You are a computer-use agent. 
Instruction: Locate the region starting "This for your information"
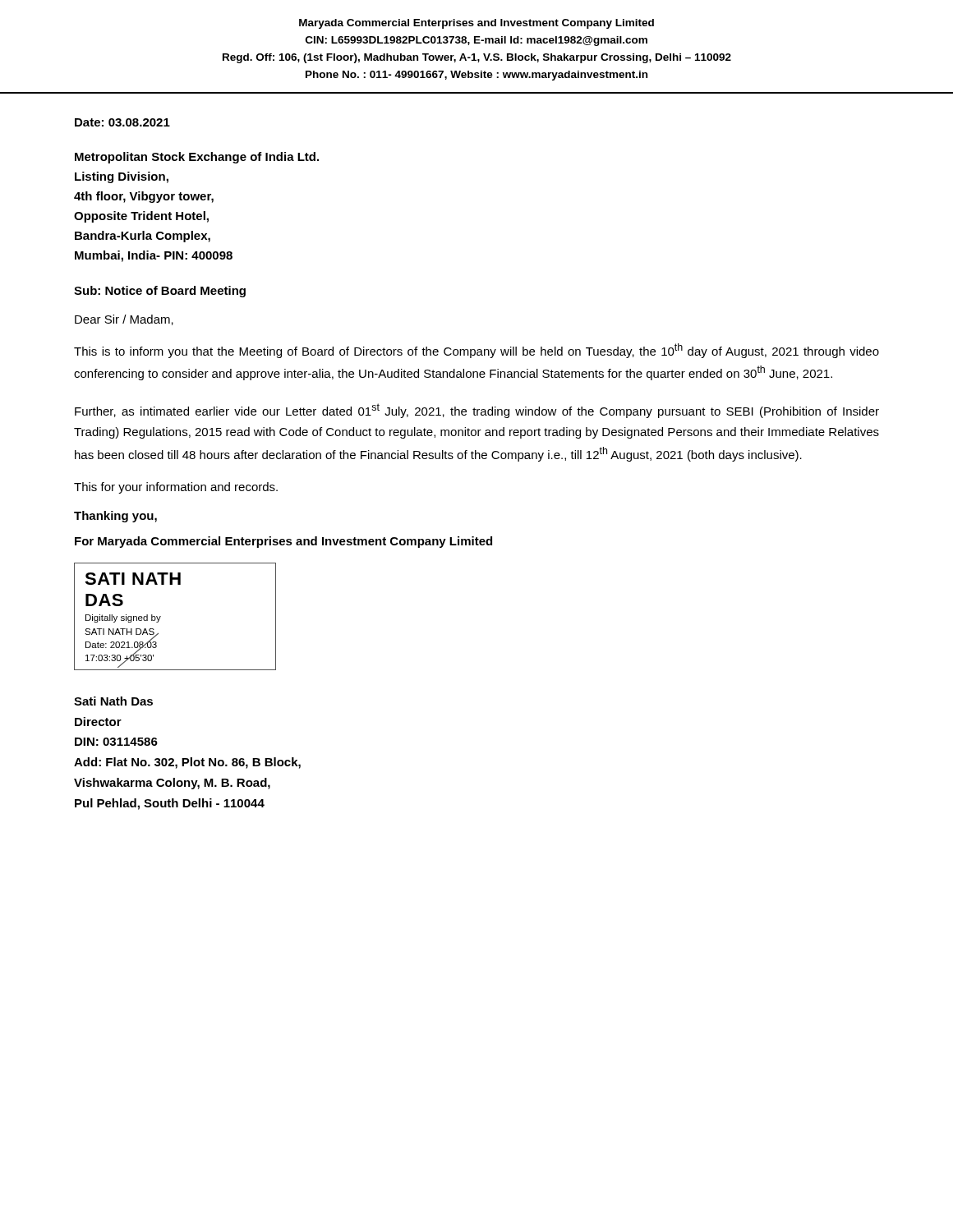[x=176, y=487]
